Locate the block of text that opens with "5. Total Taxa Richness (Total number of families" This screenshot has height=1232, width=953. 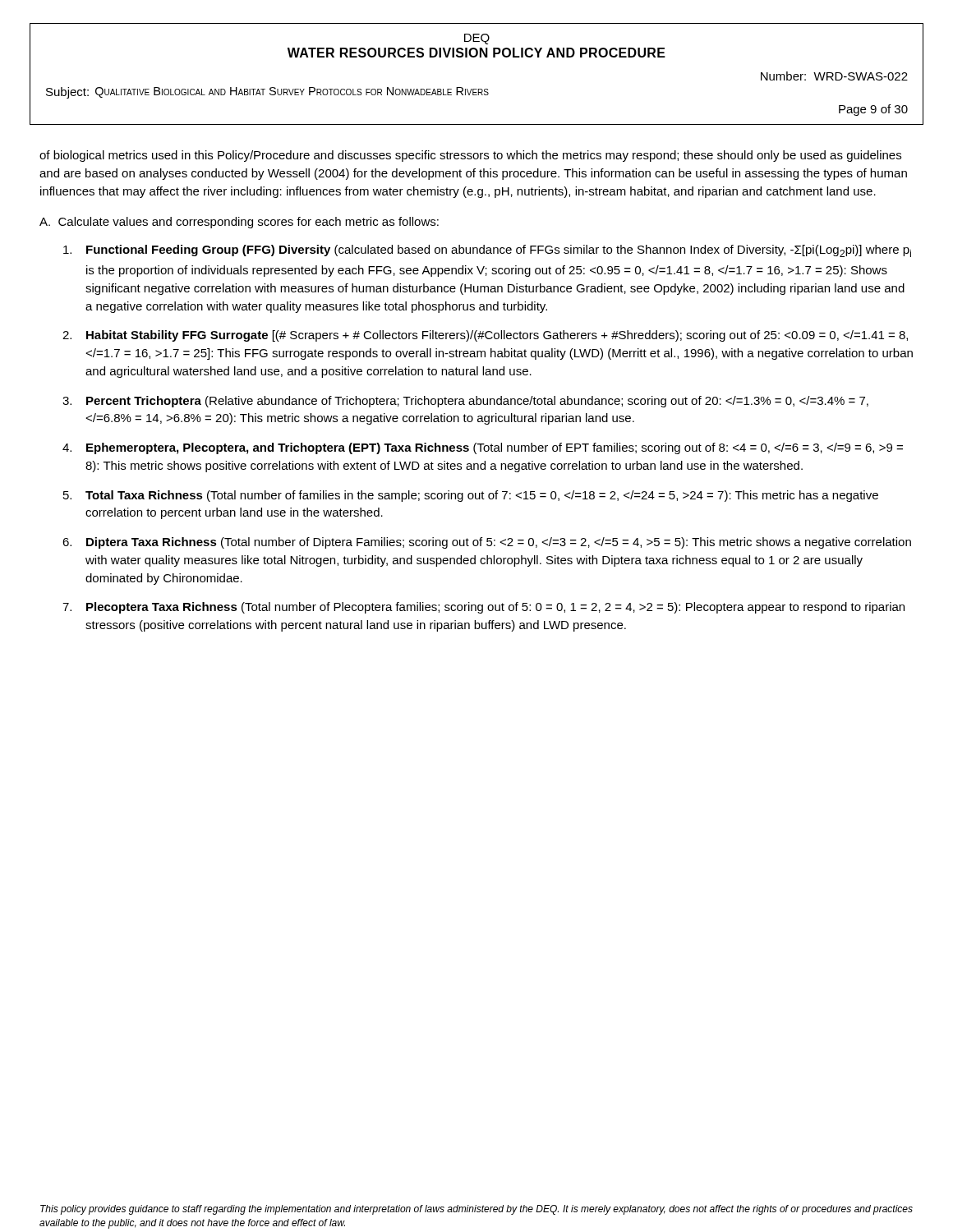coord(488,504)
